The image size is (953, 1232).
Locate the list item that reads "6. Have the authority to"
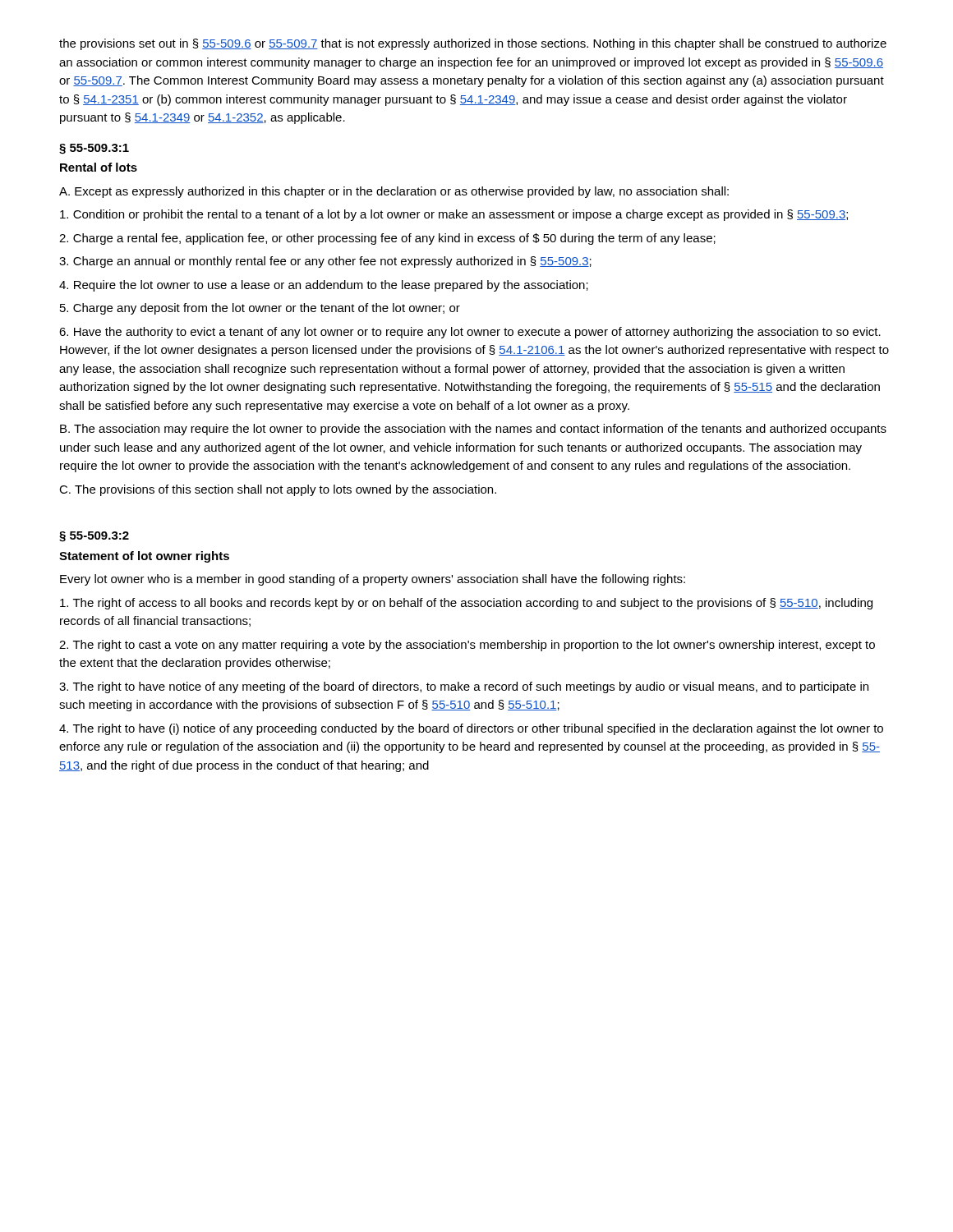pos(476,369)
